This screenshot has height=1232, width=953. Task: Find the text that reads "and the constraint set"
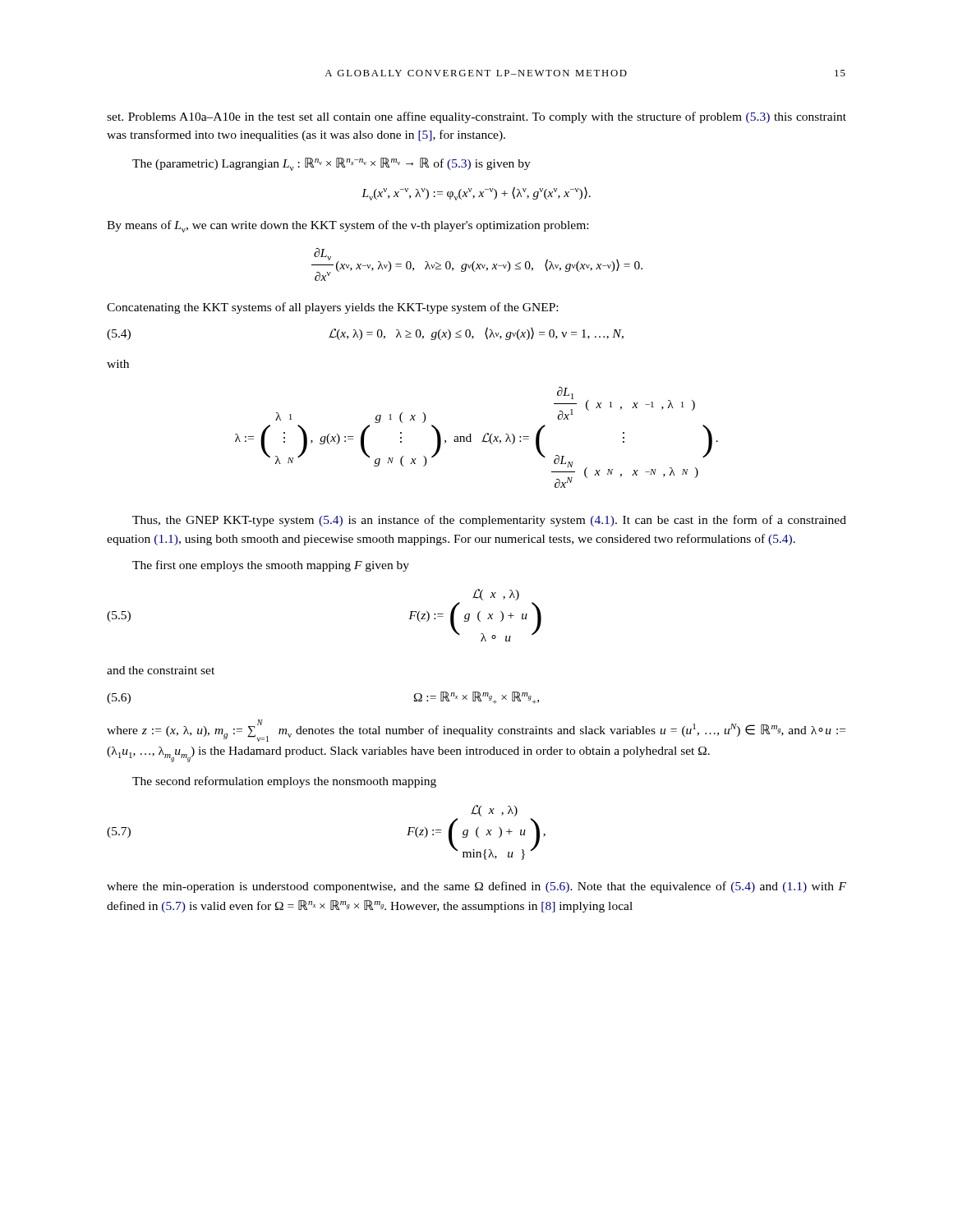161,670
